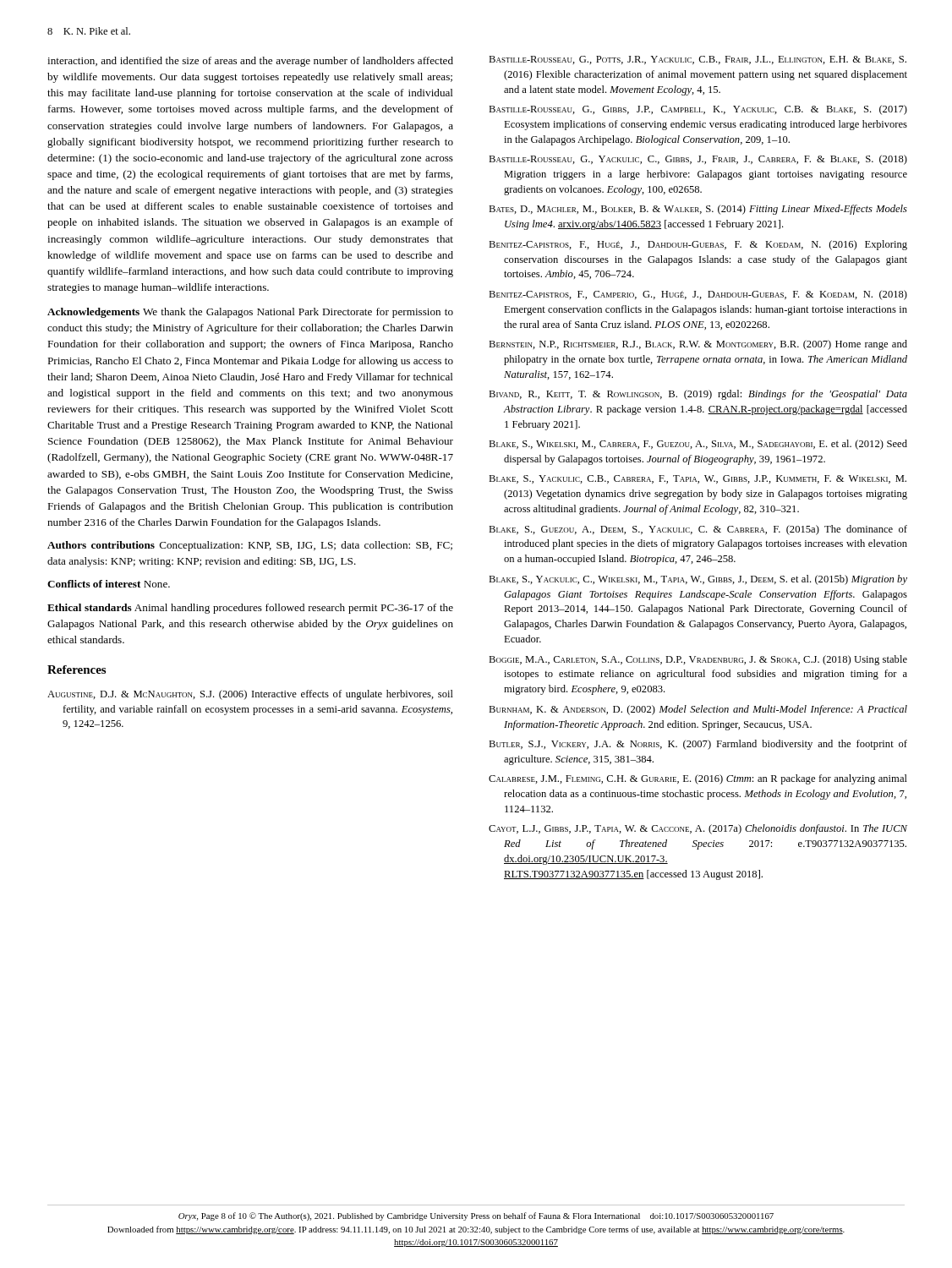This screenshot has width=952, height=1268.
Task: Find the list item containing "Calabrese, J.M., Fleming, C.H. & Gurarie, E. (2016)"
Action: coord(698,794)
